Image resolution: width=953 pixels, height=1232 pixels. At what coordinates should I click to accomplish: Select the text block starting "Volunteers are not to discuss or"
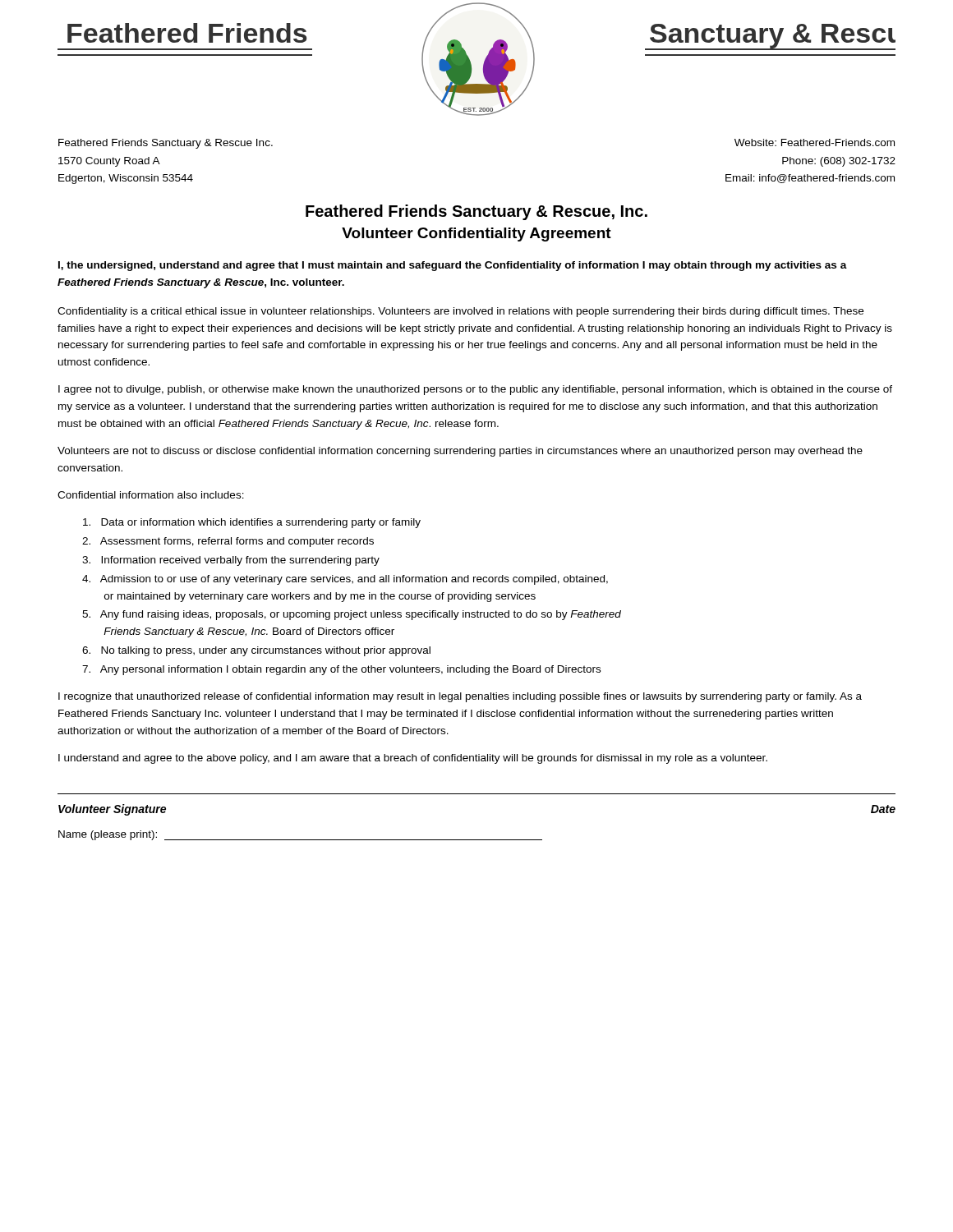click(460, 459)
